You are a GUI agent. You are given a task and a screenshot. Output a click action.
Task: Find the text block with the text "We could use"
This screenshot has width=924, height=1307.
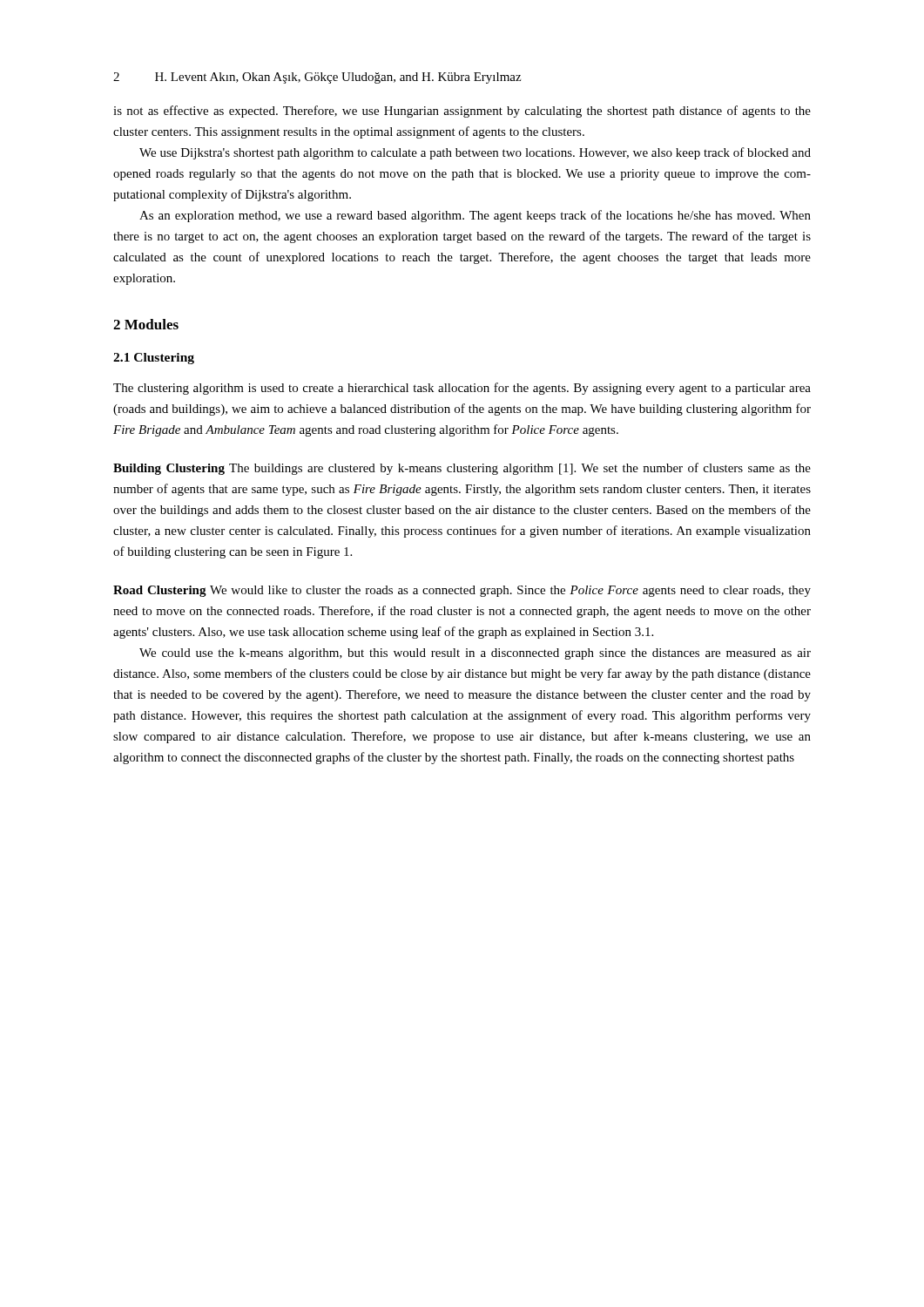(462, 705)
